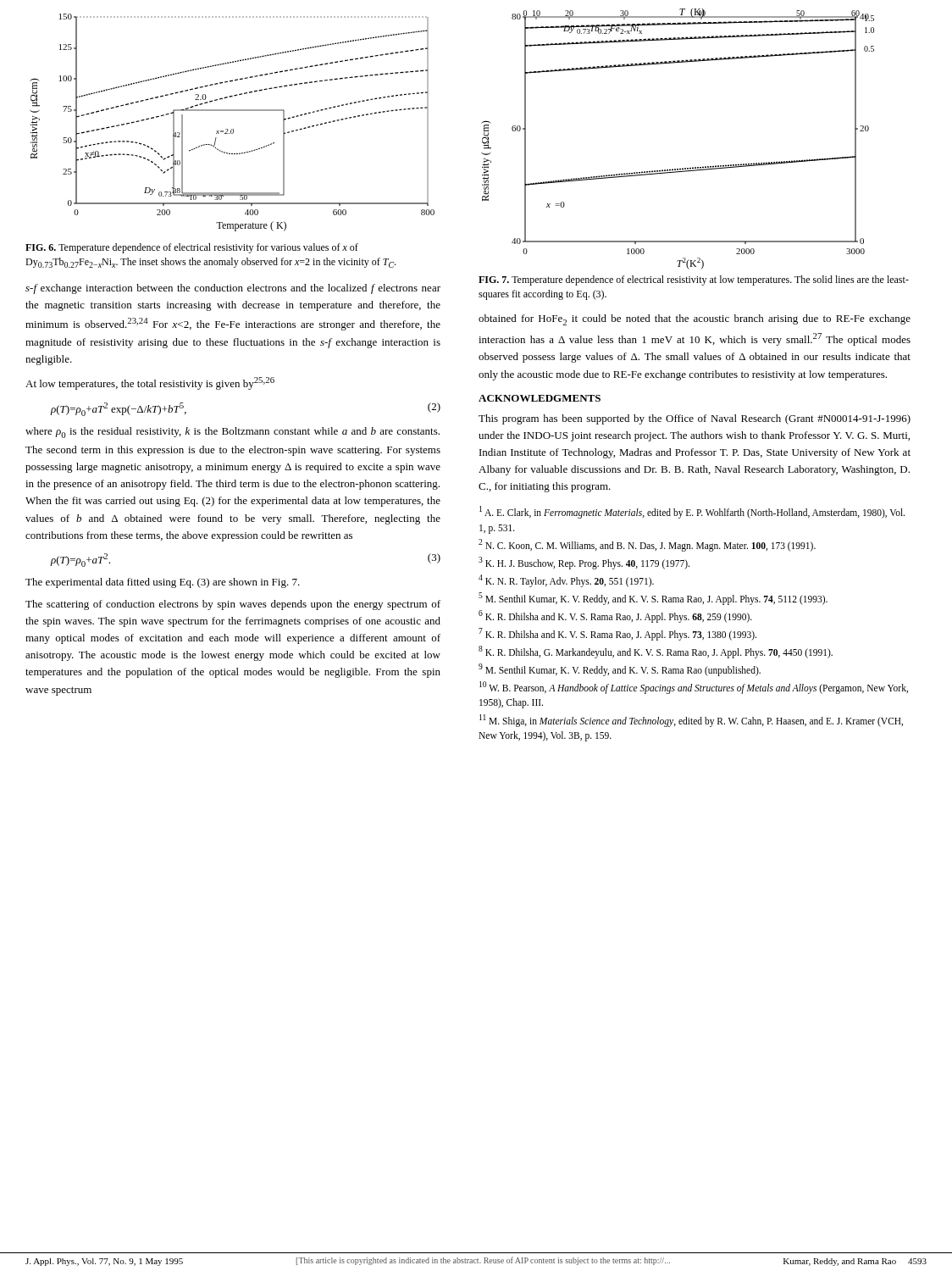Find the footnote that says "3 K. H. J. Buschow, Rep. Prog."
The image size is (952, 1271).
point(584,562)
